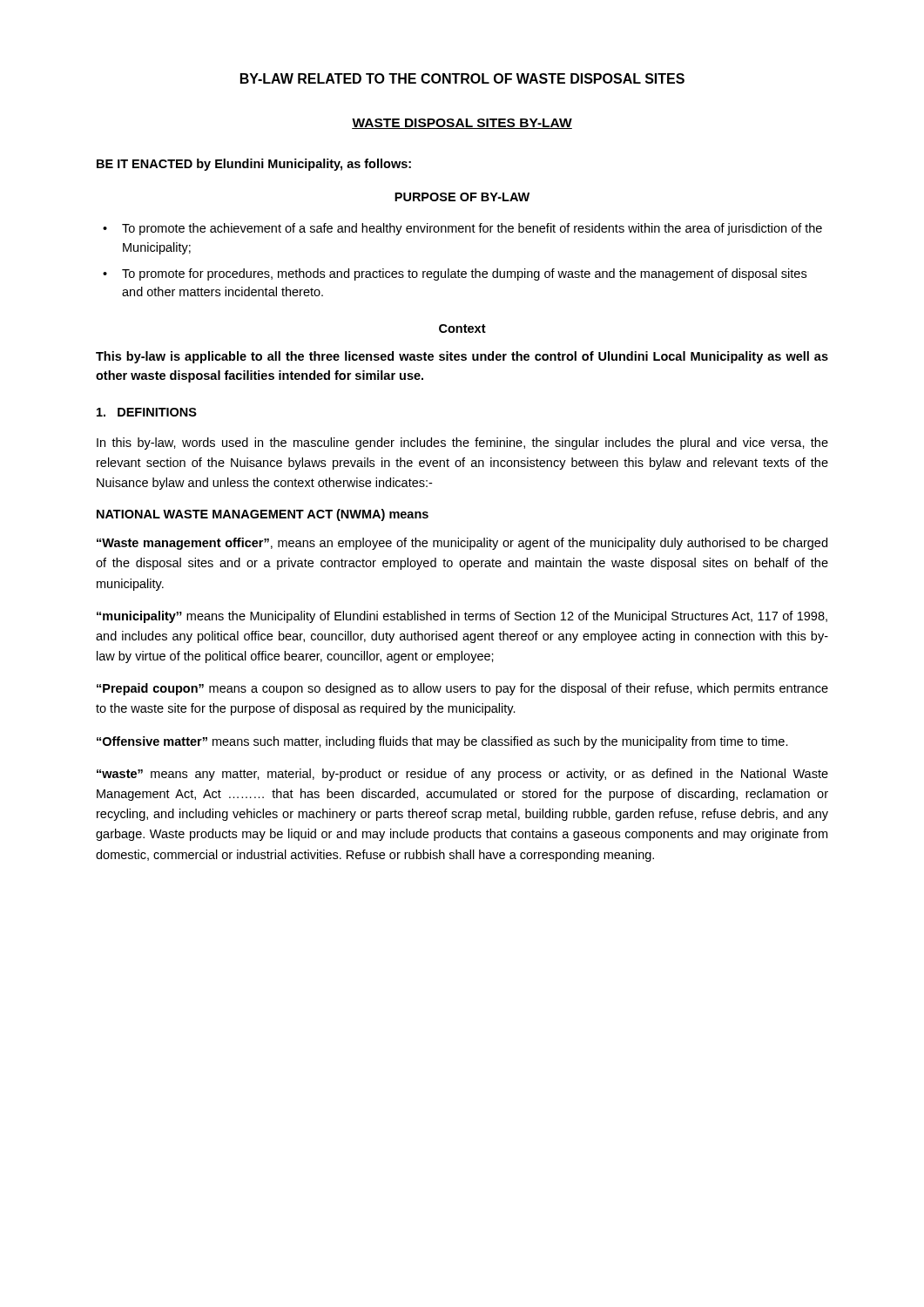Click on the title containing "BY-LAW RELATED TO THE CONTROL OF WASTE DISPOSAL"
Screen dimensions: 1307x924
[x=462, y=79]
